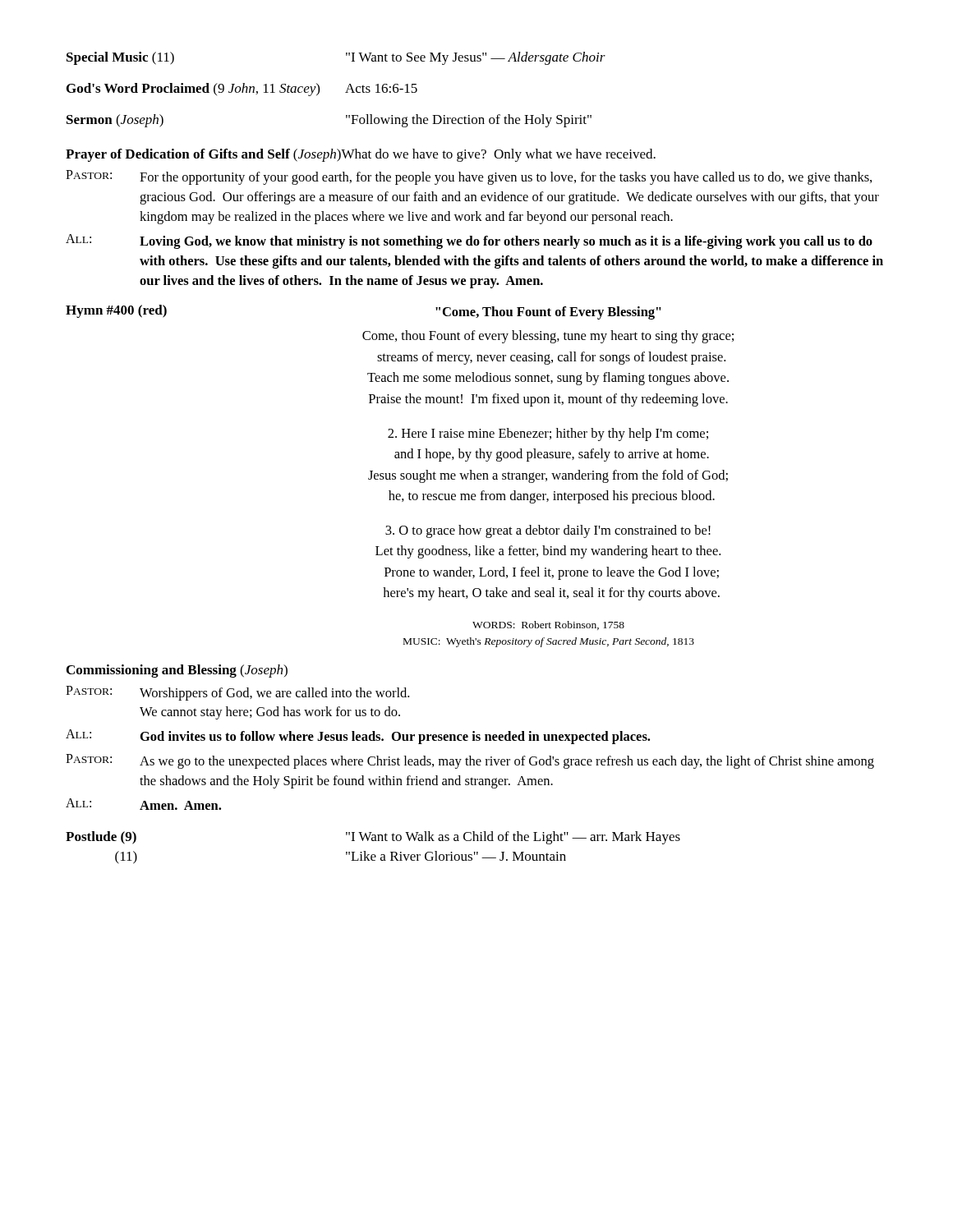The height and width of the screenshot is (1232, 953).
Task: Navigate to the text block starting "Special Music (11) "I Want to"
Action: [x=476, y=57]
